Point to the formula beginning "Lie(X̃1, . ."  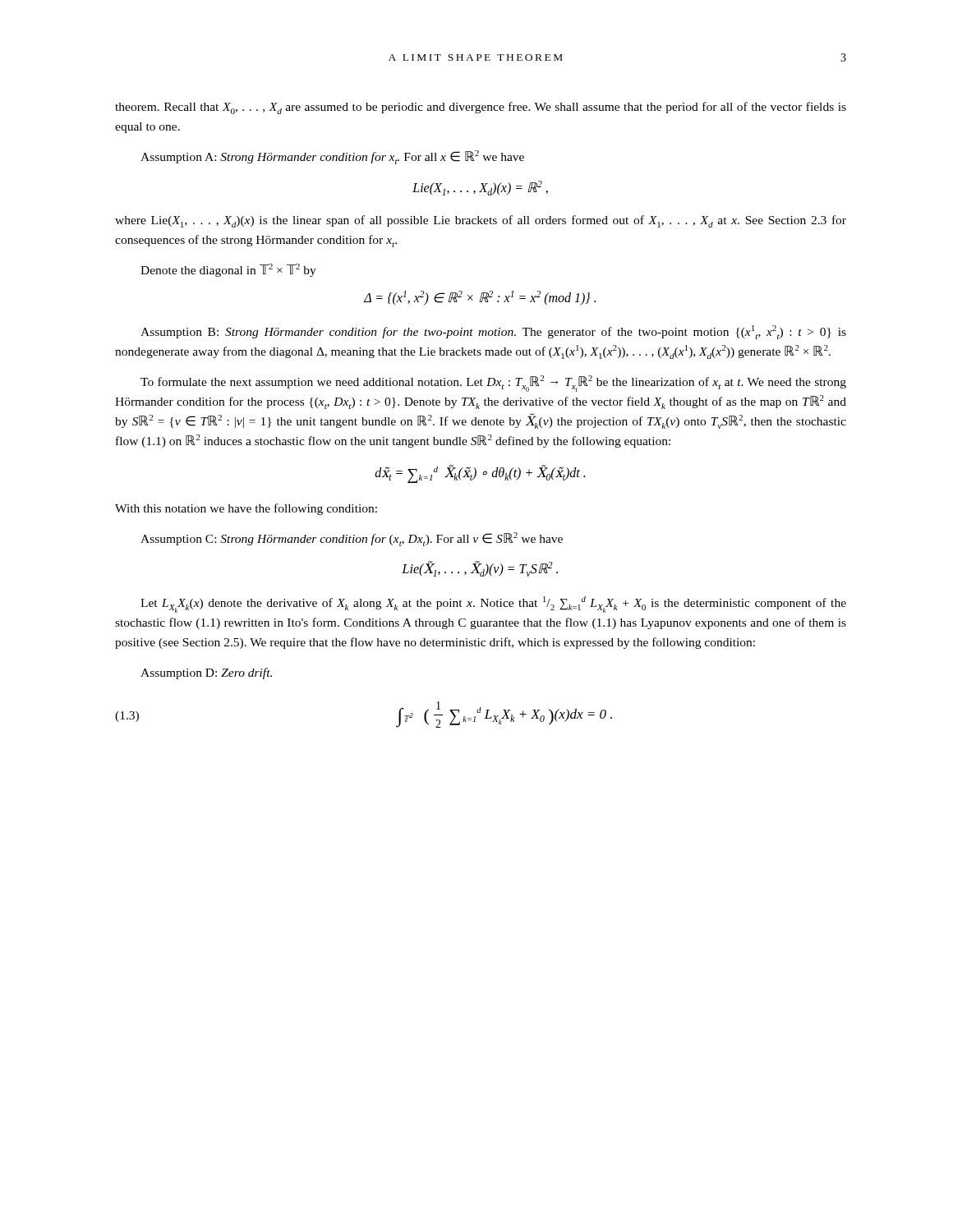pyautogui.click(x=481, y=569)
